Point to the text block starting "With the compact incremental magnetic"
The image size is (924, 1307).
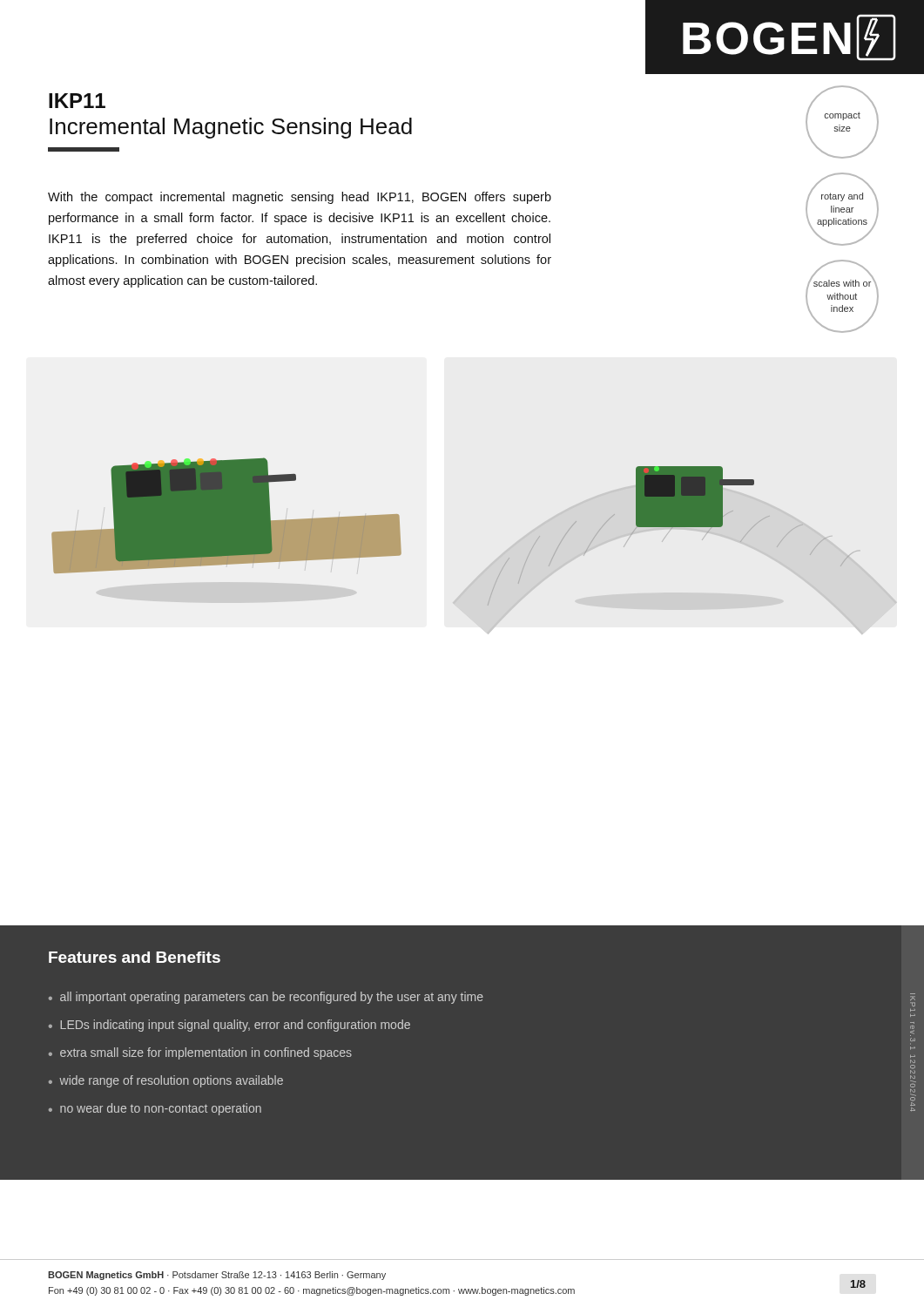(300, 239)
